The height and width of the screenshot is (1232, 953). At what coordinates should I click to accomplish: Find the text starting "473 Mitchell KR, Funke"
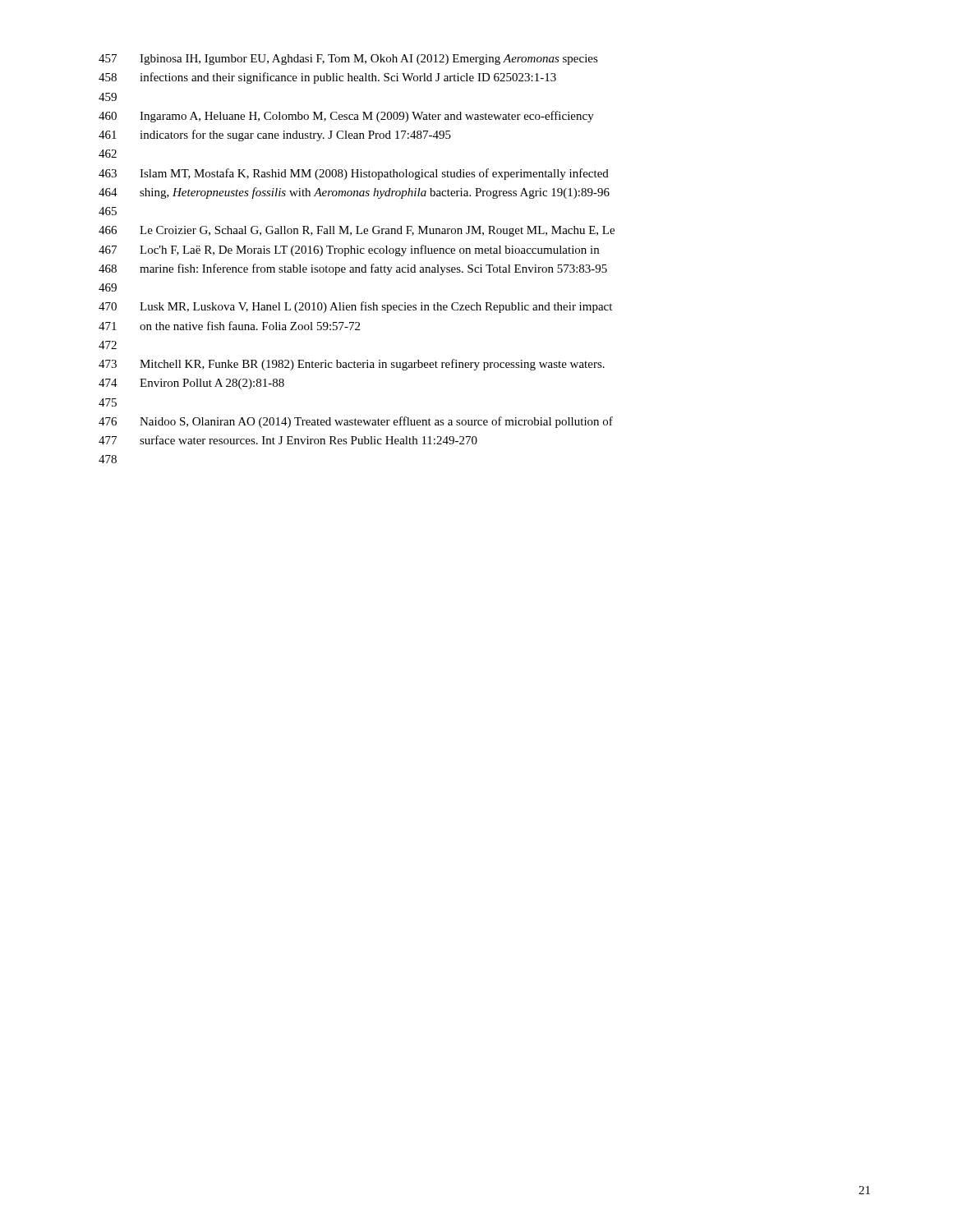coord(485,364)
